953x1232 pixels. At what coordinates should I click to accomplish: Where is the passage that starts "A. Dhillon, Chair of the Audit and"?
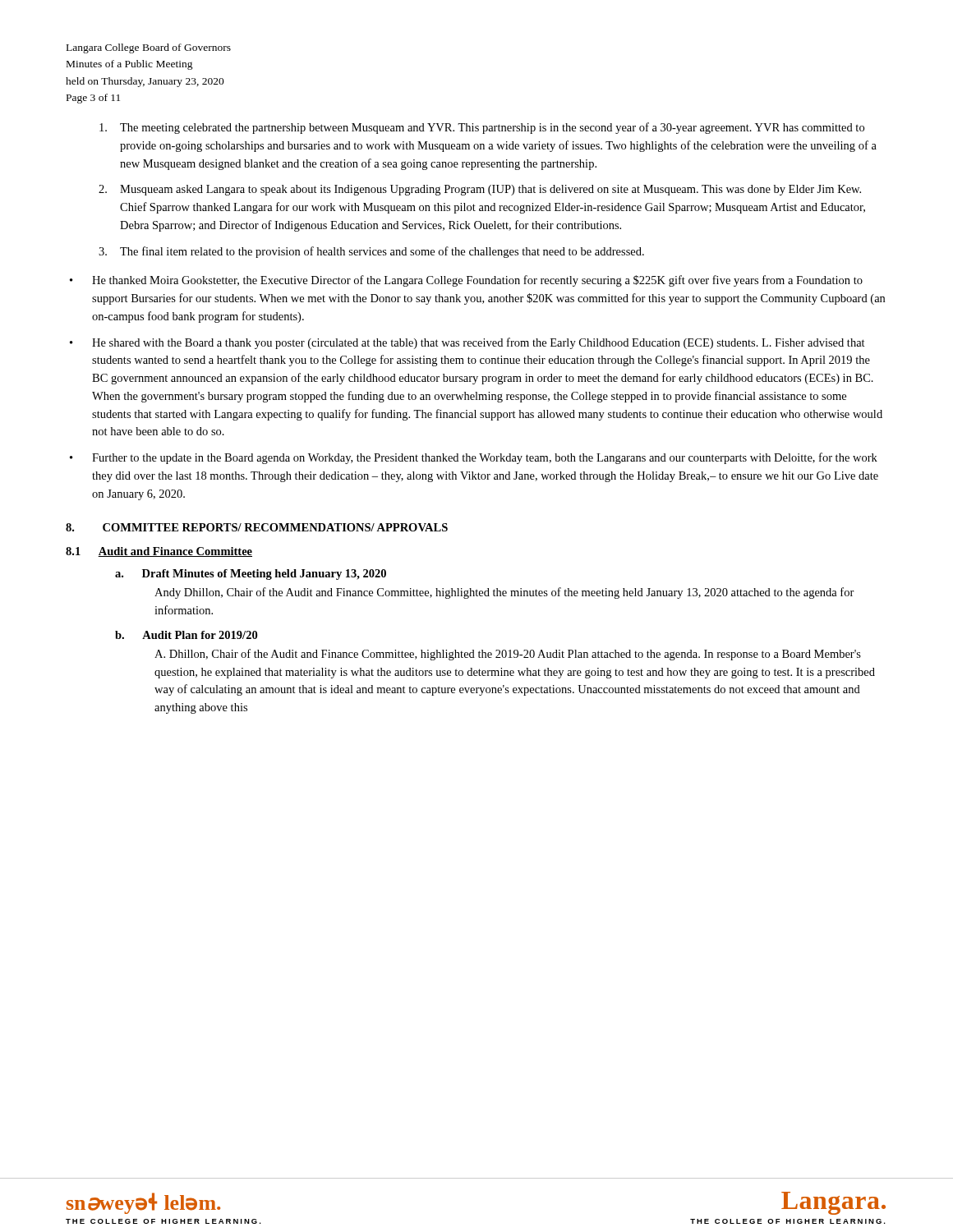coord(515,680)
